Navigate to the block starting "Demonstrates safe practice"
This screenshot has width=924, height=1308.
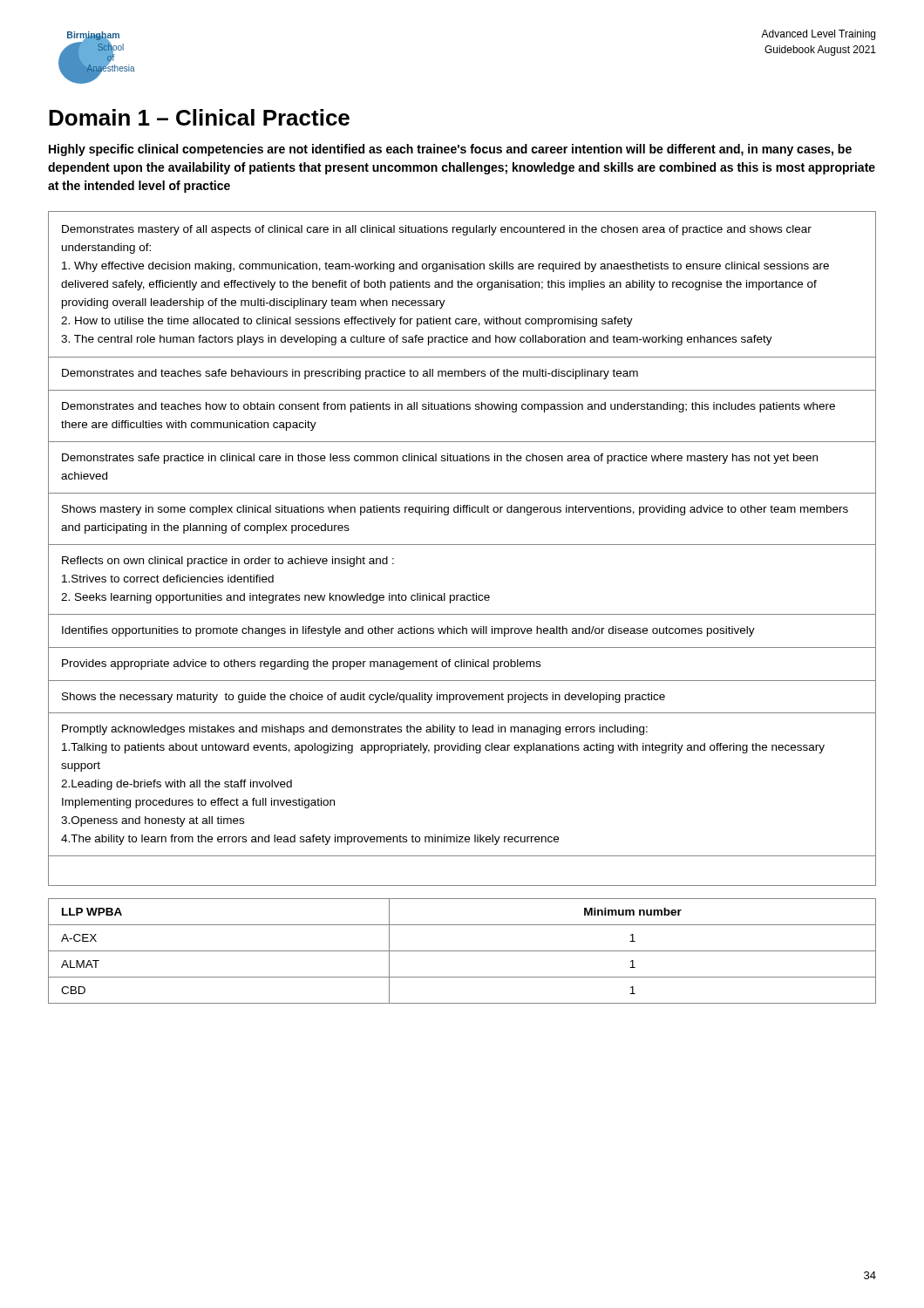coord(440,467)
